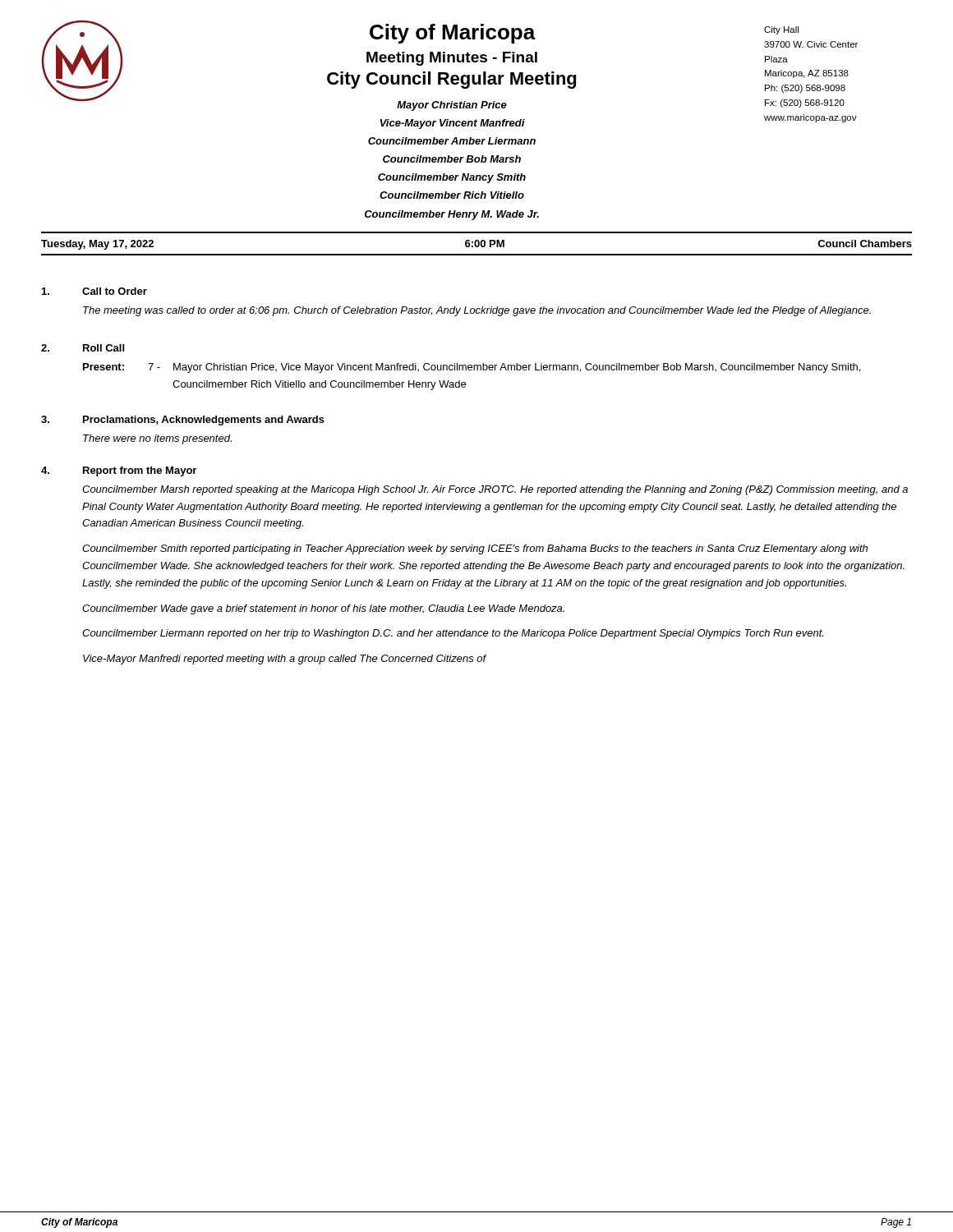Screen dimensions: 1232x953
Task: Locate the text starting "Council Chambers"
Action: (865, 243)
